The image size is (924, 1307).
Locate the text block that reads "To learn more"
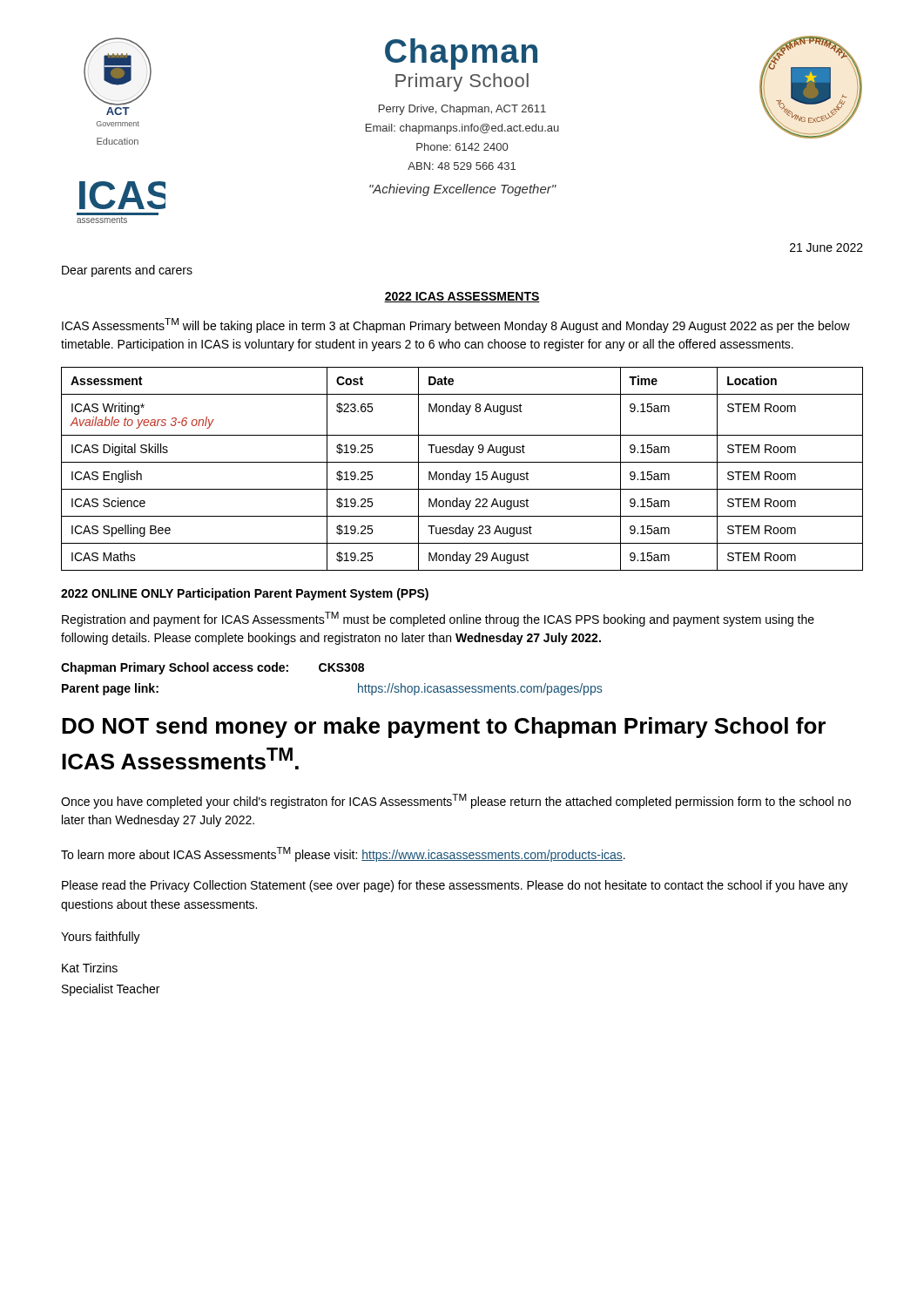[343, 853]
